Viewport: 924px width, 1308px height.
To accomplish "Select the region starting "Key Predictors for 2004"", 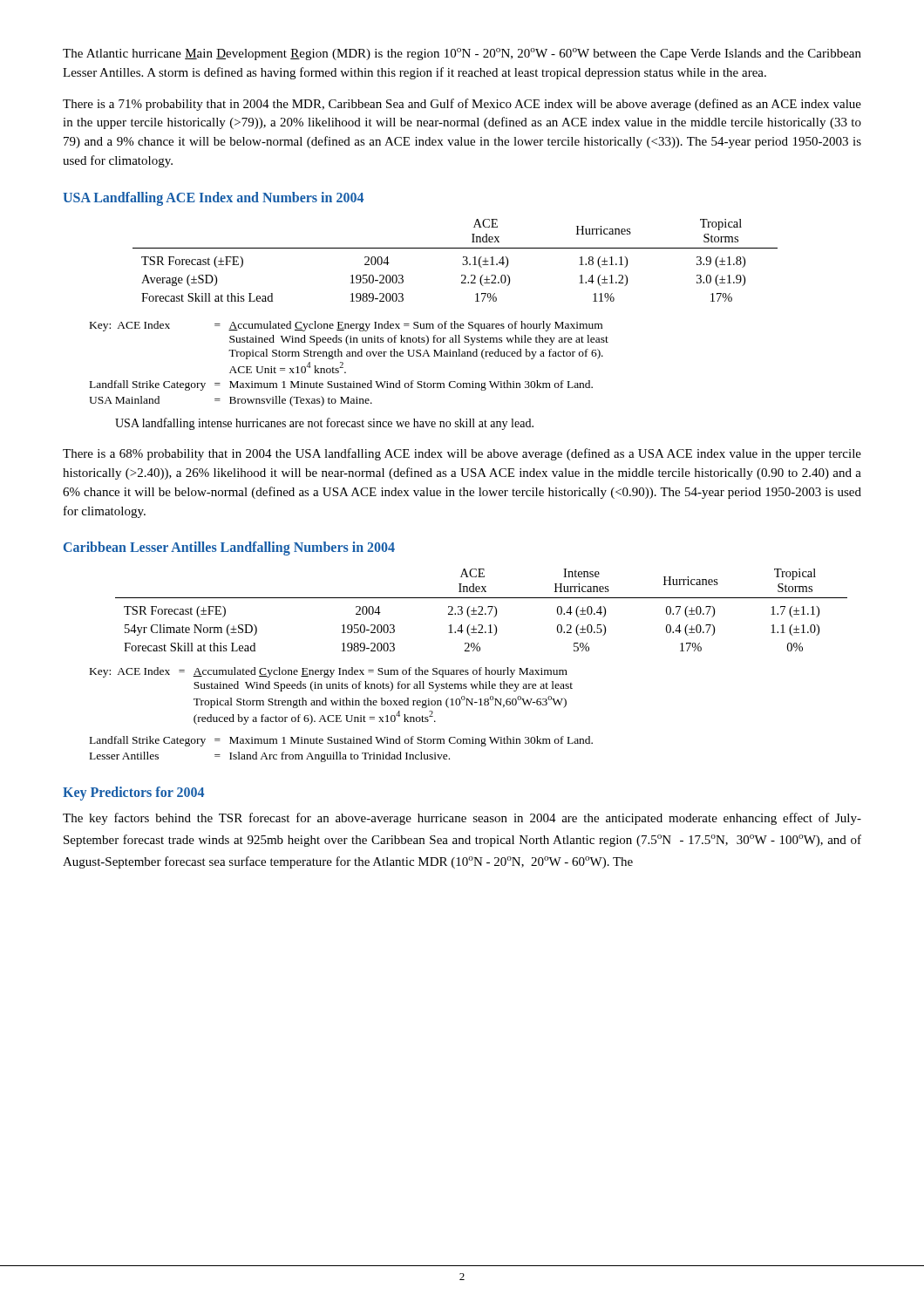I will pos(134,792).
